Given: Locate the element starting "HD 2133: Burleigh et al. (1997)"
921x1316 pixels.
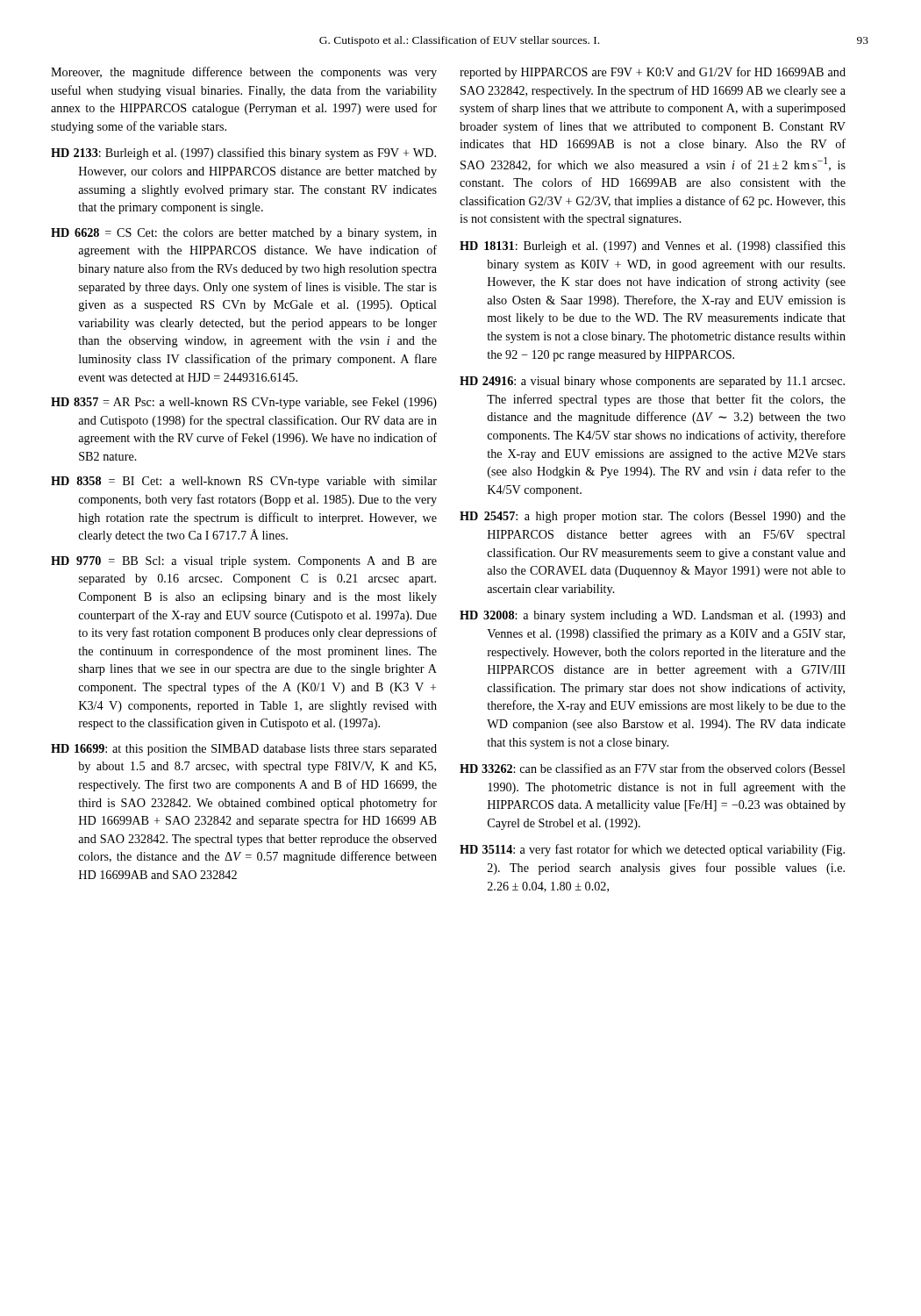Looking at the screenshot, I should pyautogui.click(x=244, y=180).
